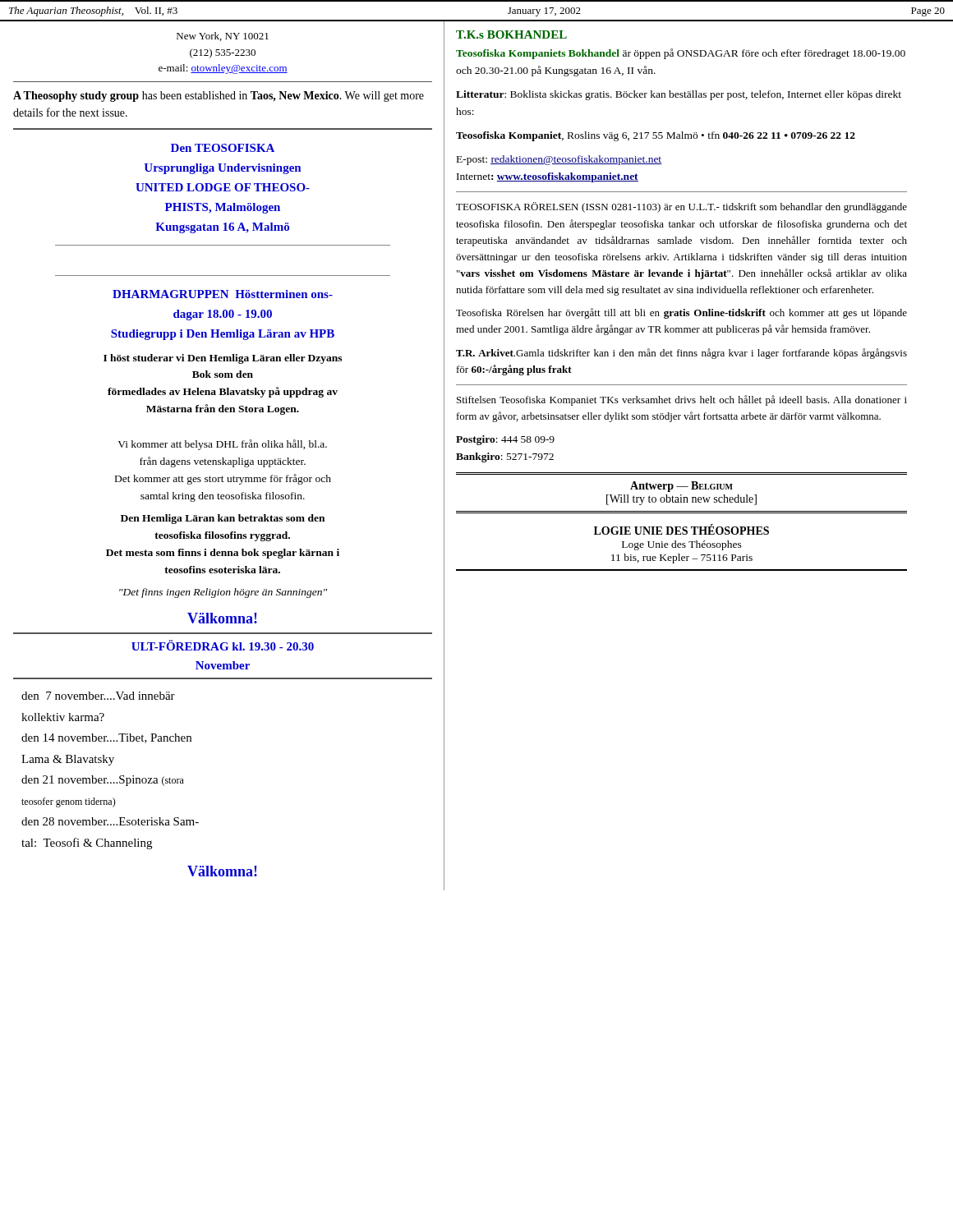The height and width of the screenshot is (1232, 953).
Task: Find the block on this page that starts ""Det finns ingen Religion högre än"
Action: (223, 591)
